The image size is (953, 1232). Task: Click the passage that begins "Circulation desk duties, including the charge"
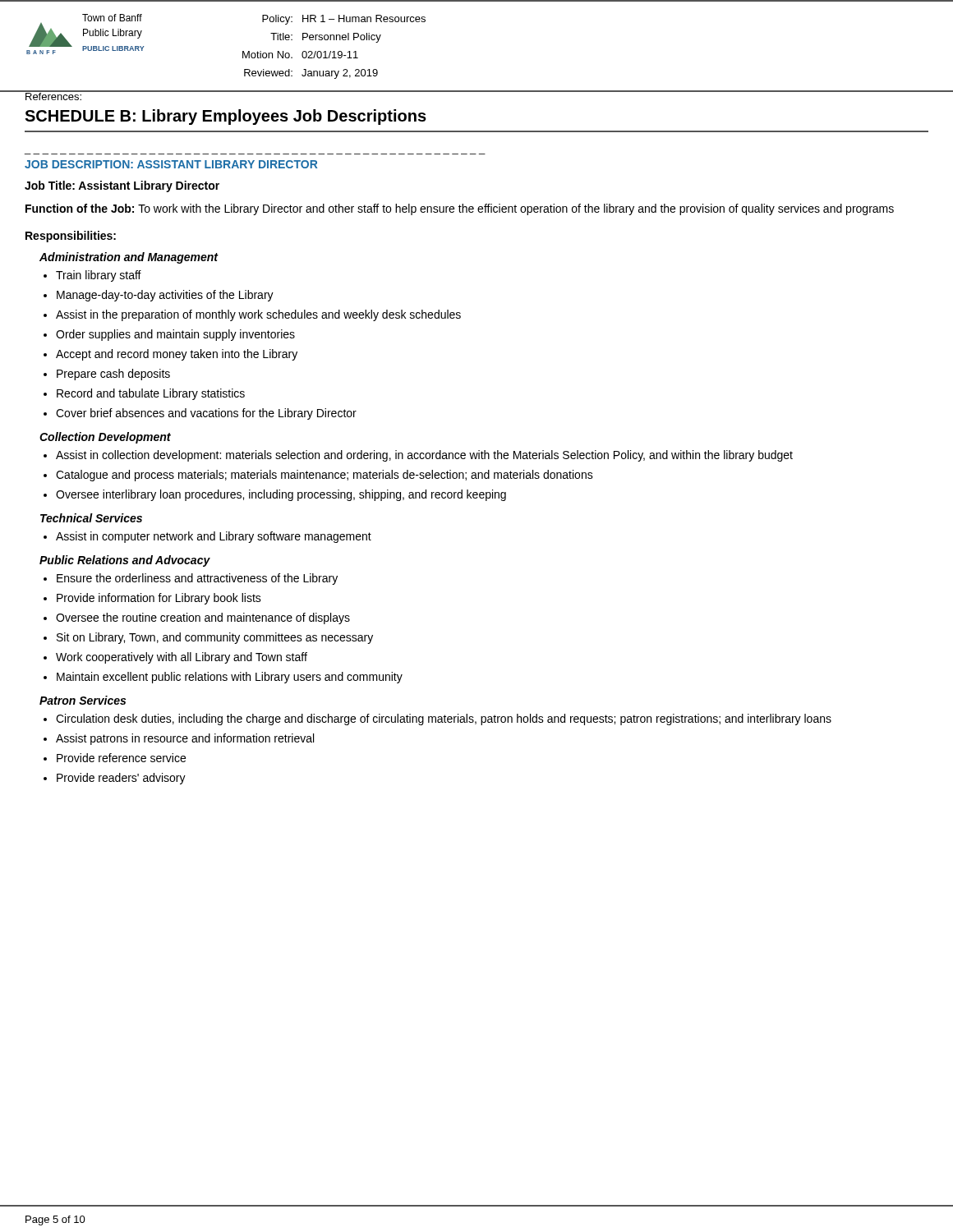[x=444, y=719]
